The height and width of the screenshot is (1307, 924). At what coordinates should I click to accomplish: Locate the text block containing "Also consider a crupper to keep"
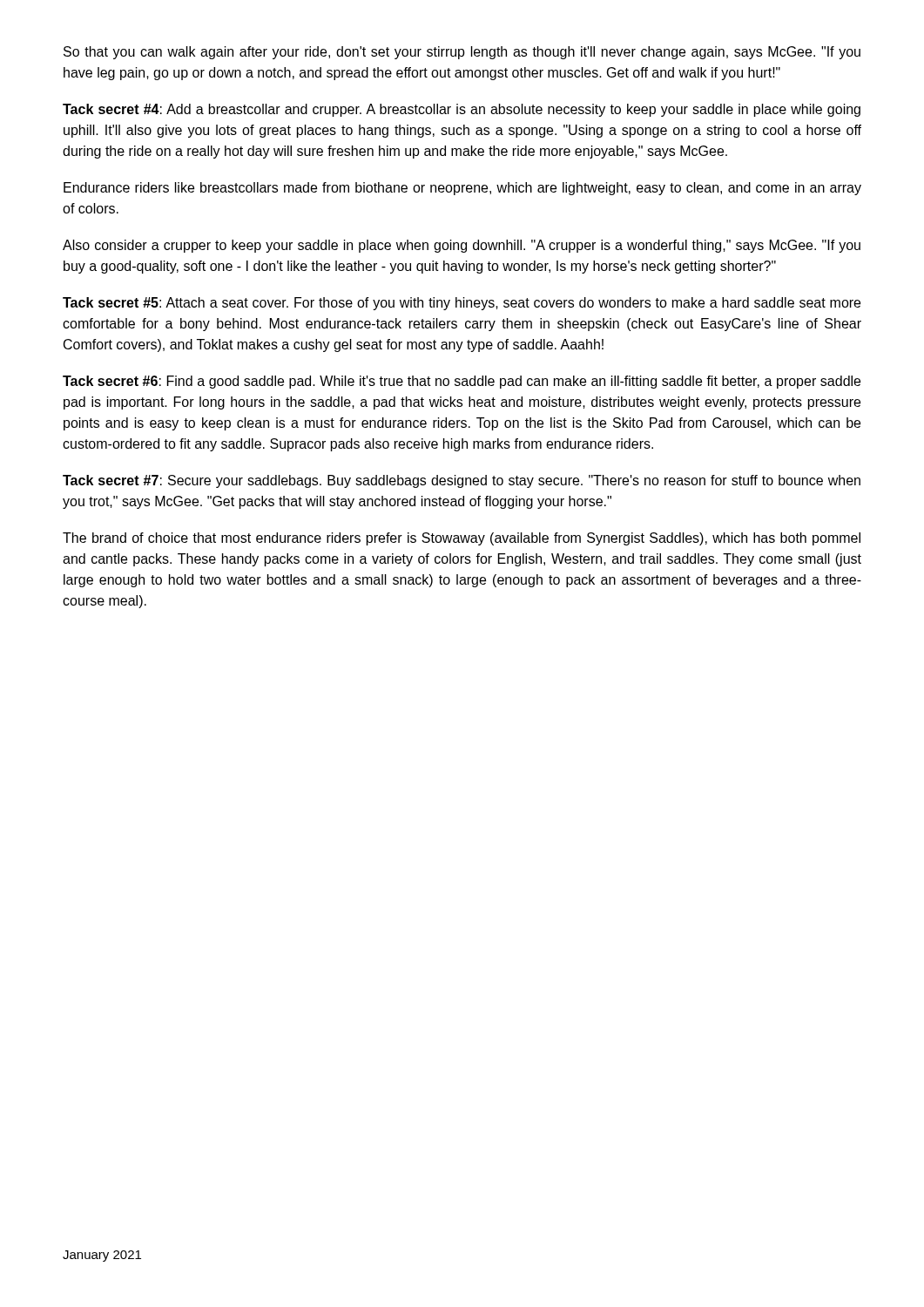(x=462, y=256)
